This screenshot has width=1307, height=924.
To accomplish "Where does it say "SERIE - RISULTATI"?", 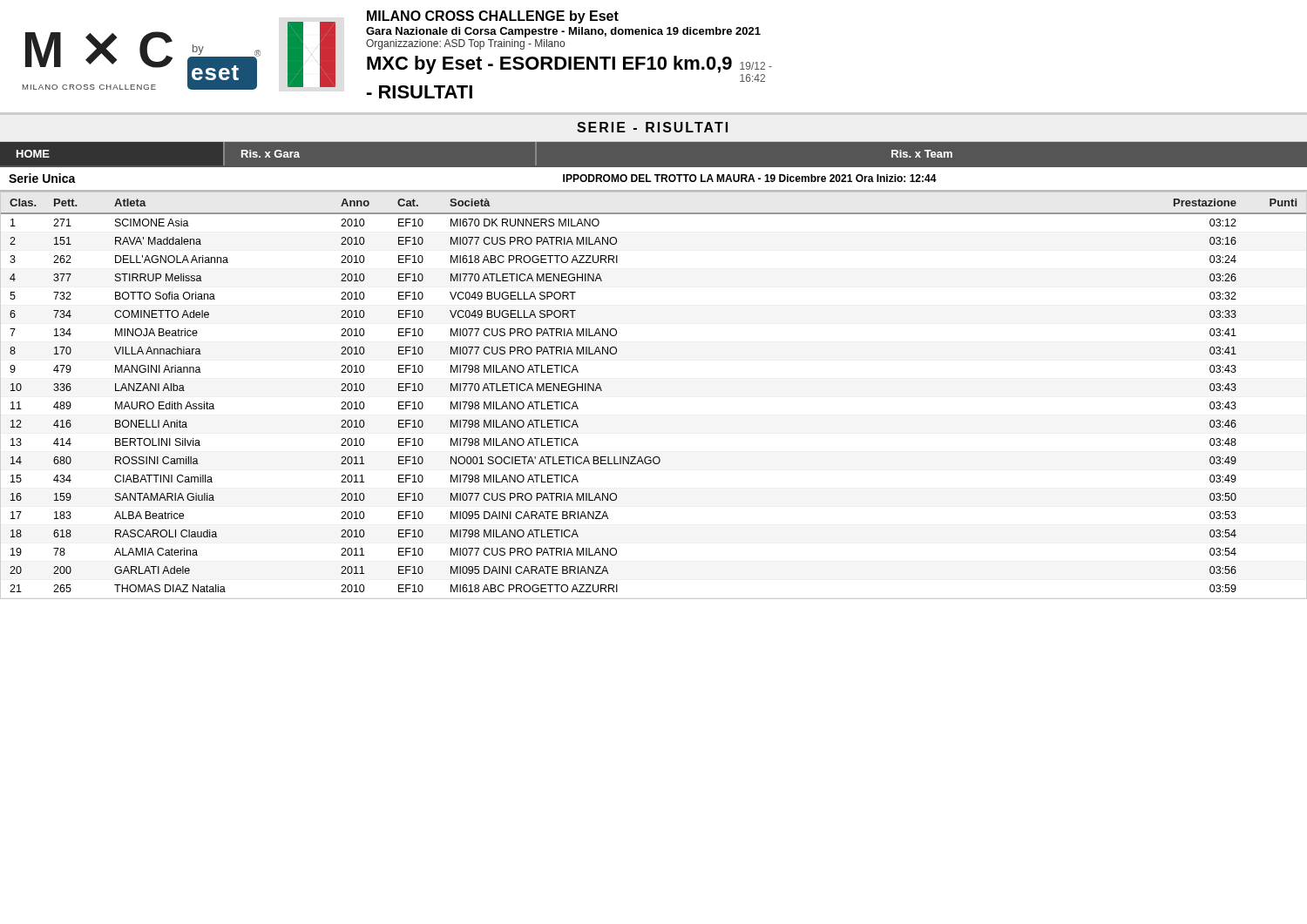I will [654, 128].
